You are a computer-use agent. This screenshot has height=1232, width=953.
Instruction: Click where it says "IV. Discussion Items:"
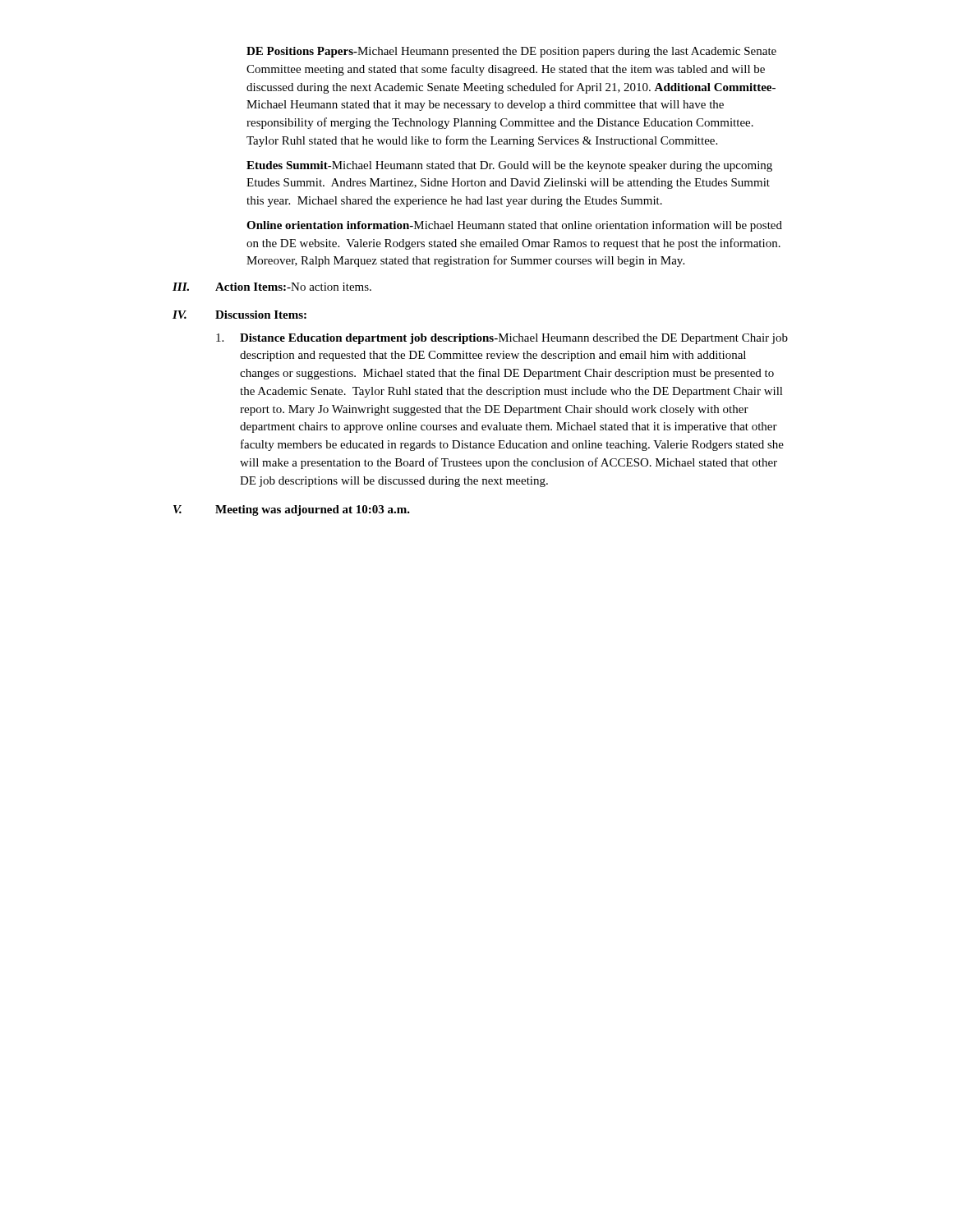[x=240, y=315]
